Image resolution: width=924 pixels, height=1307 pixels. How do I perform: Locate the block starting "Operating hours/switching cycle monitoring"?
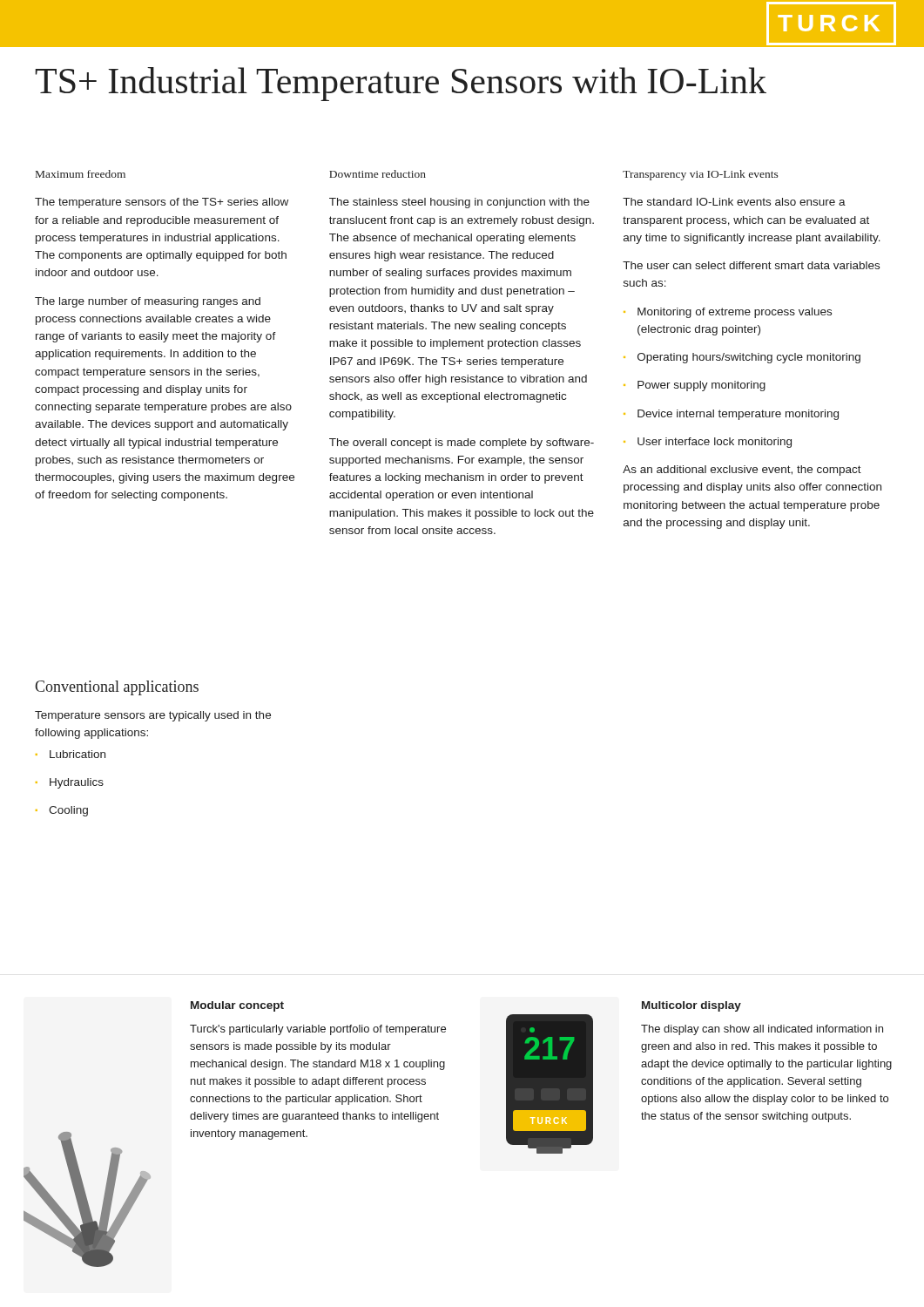(x=756, y=357)
